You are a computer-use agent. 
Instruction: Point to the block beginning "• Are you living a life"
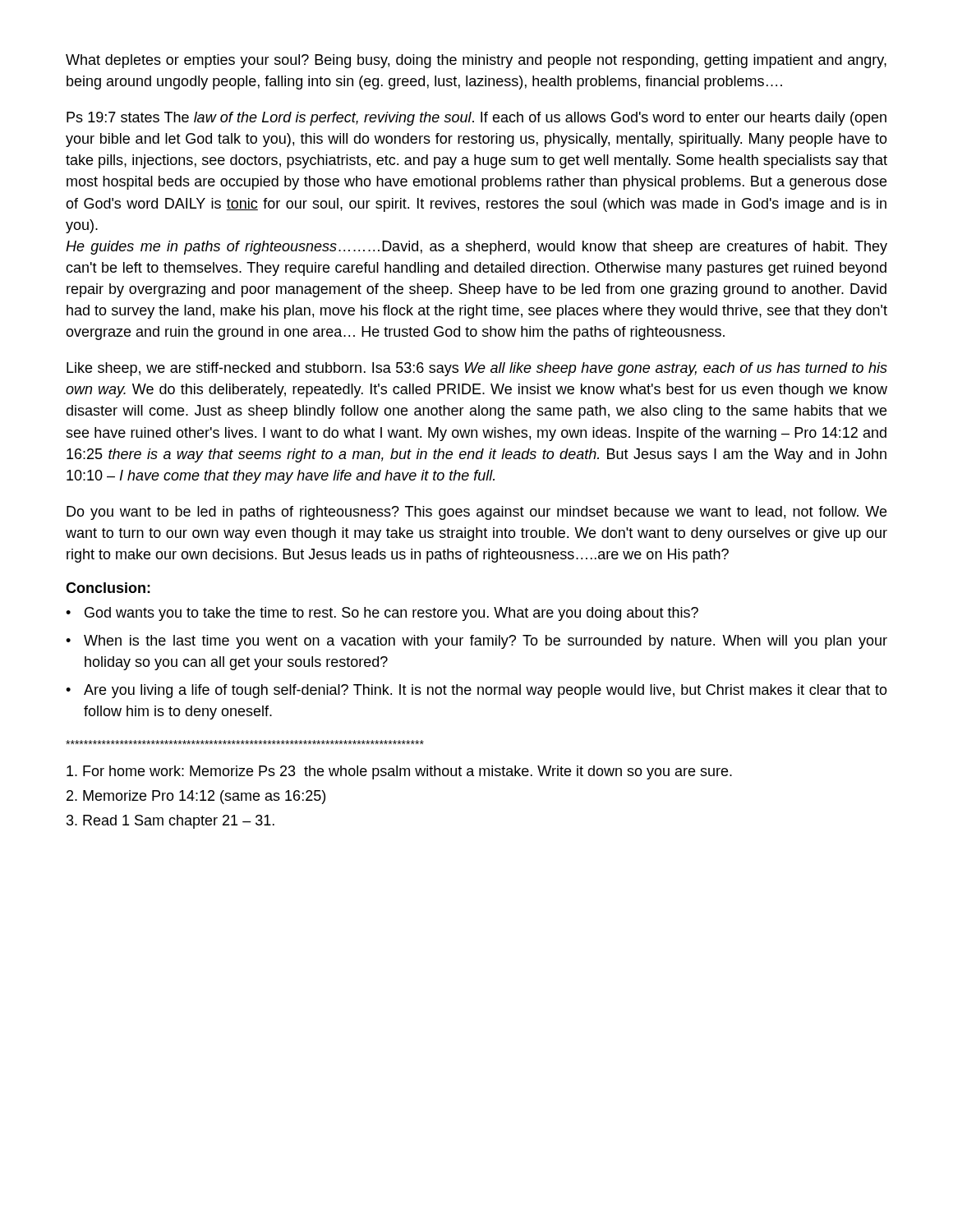click(x=476, y=701)
